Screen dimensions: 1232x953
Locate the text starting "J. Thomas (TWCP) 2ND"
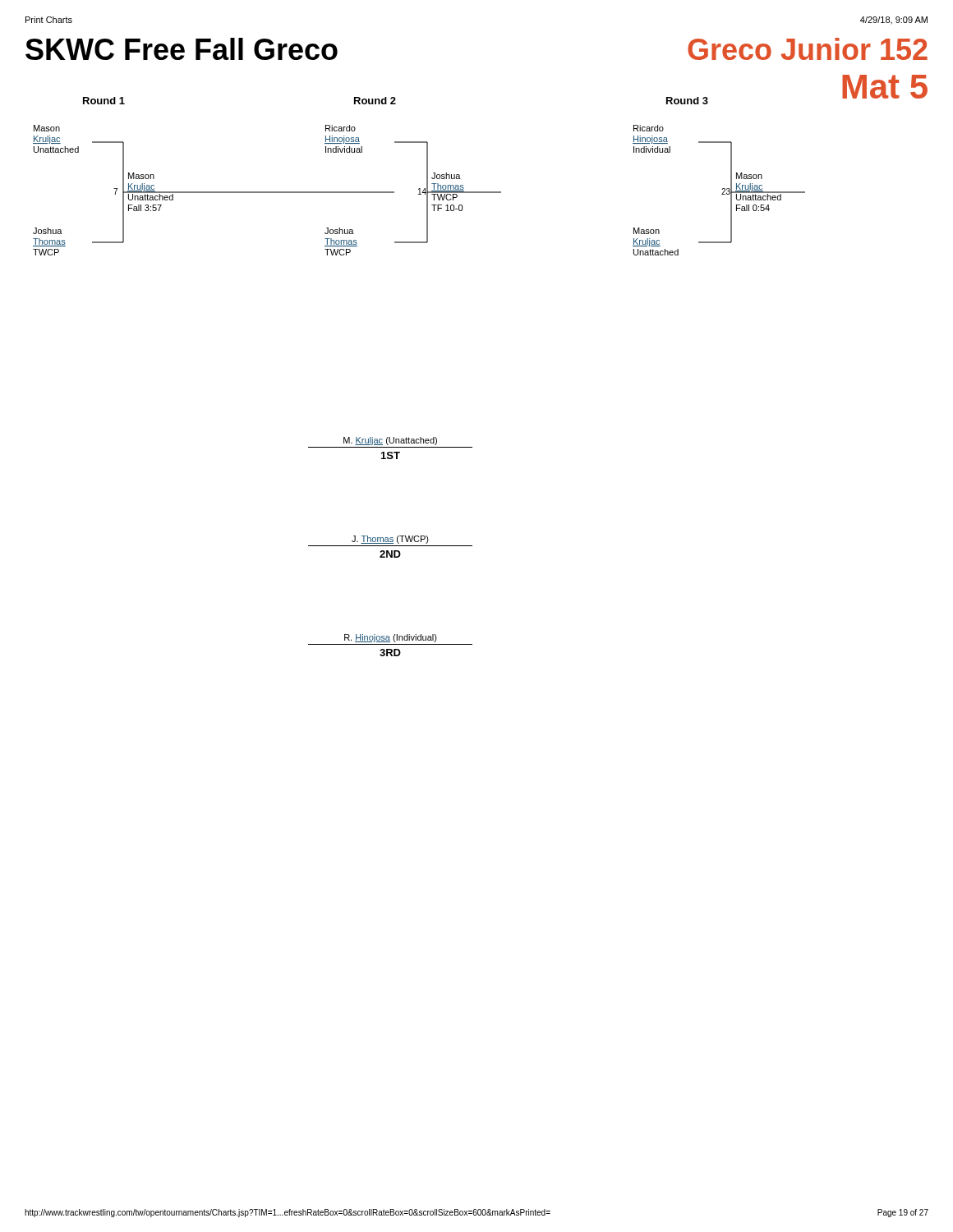tap(390, 547)
